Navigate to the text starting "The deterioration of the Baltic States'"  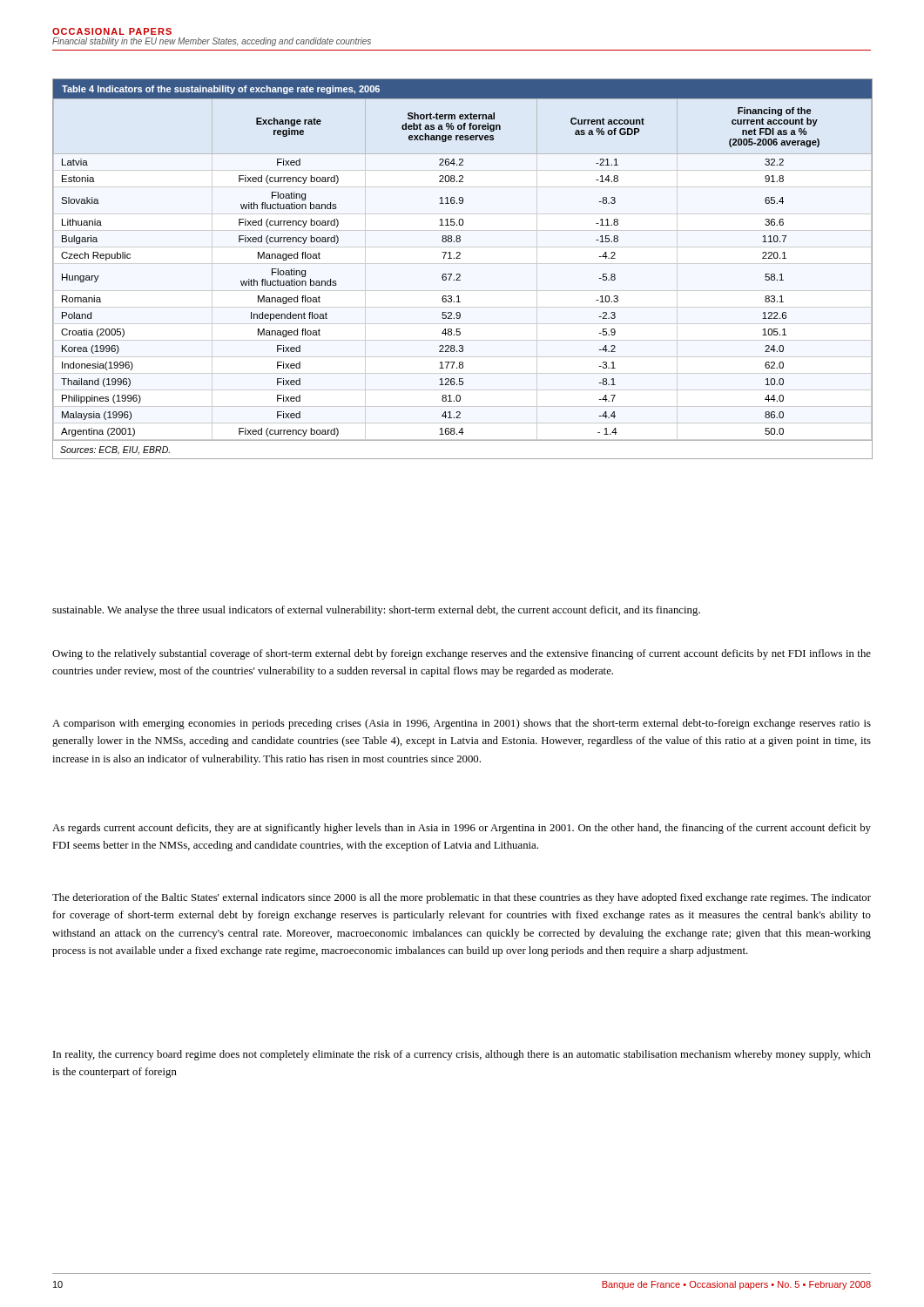coord(462,924)
